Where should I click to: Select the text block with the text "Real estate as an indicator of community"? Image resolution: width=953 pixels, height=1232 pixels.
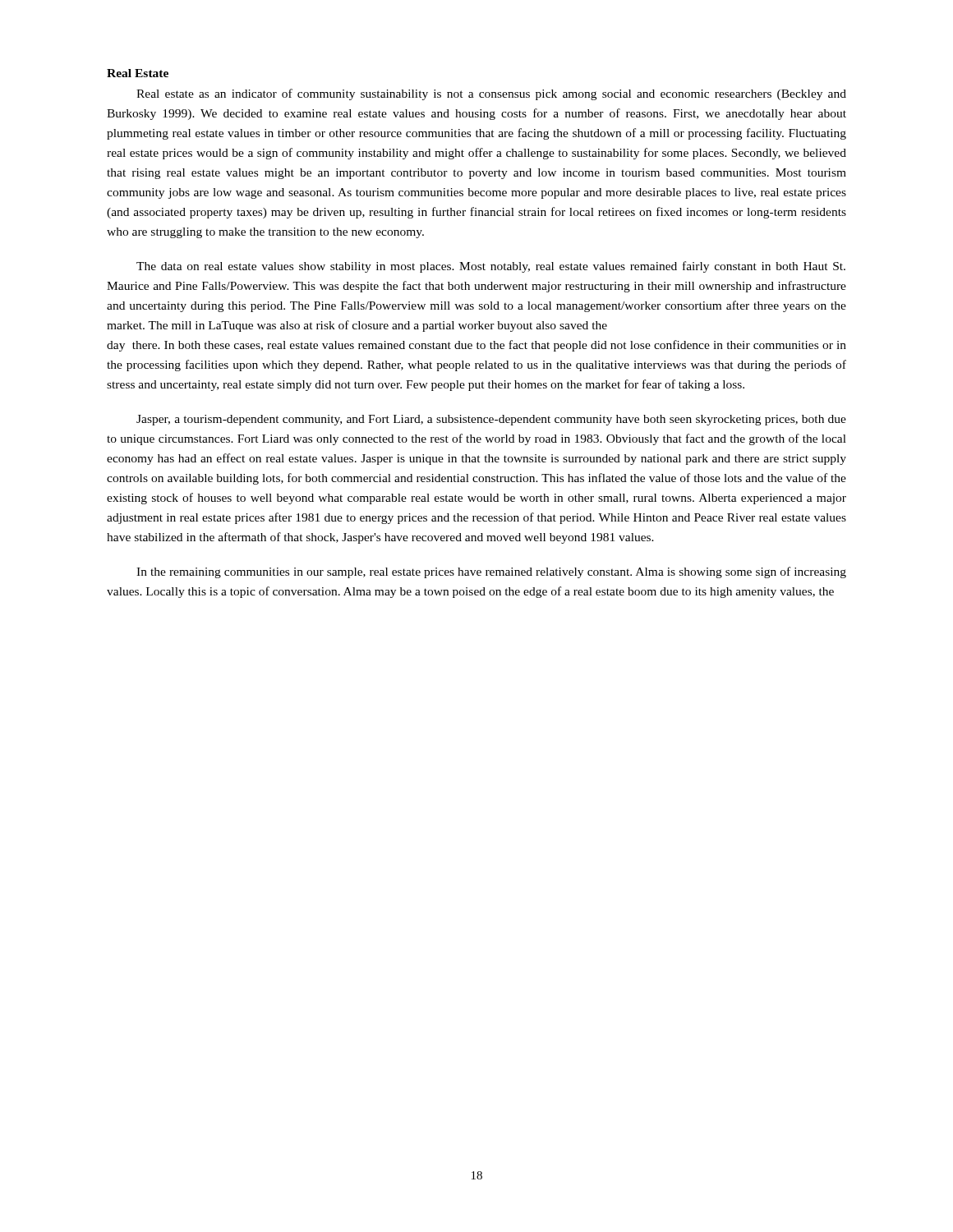point(476,162)
